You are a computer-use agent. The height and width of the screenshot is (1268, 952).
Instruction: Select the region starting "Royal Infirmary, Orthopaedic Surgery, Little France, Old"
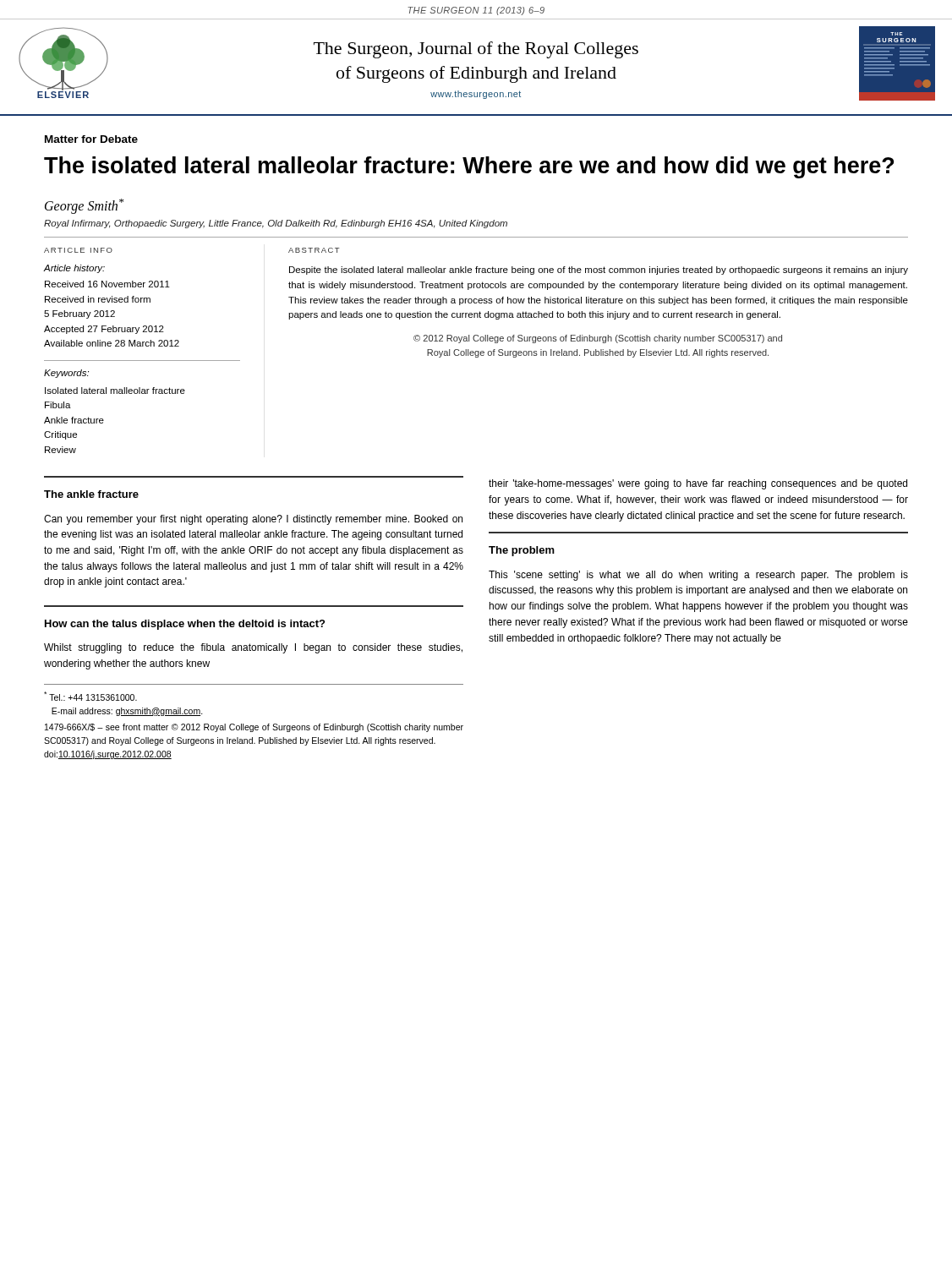[276, 223]
